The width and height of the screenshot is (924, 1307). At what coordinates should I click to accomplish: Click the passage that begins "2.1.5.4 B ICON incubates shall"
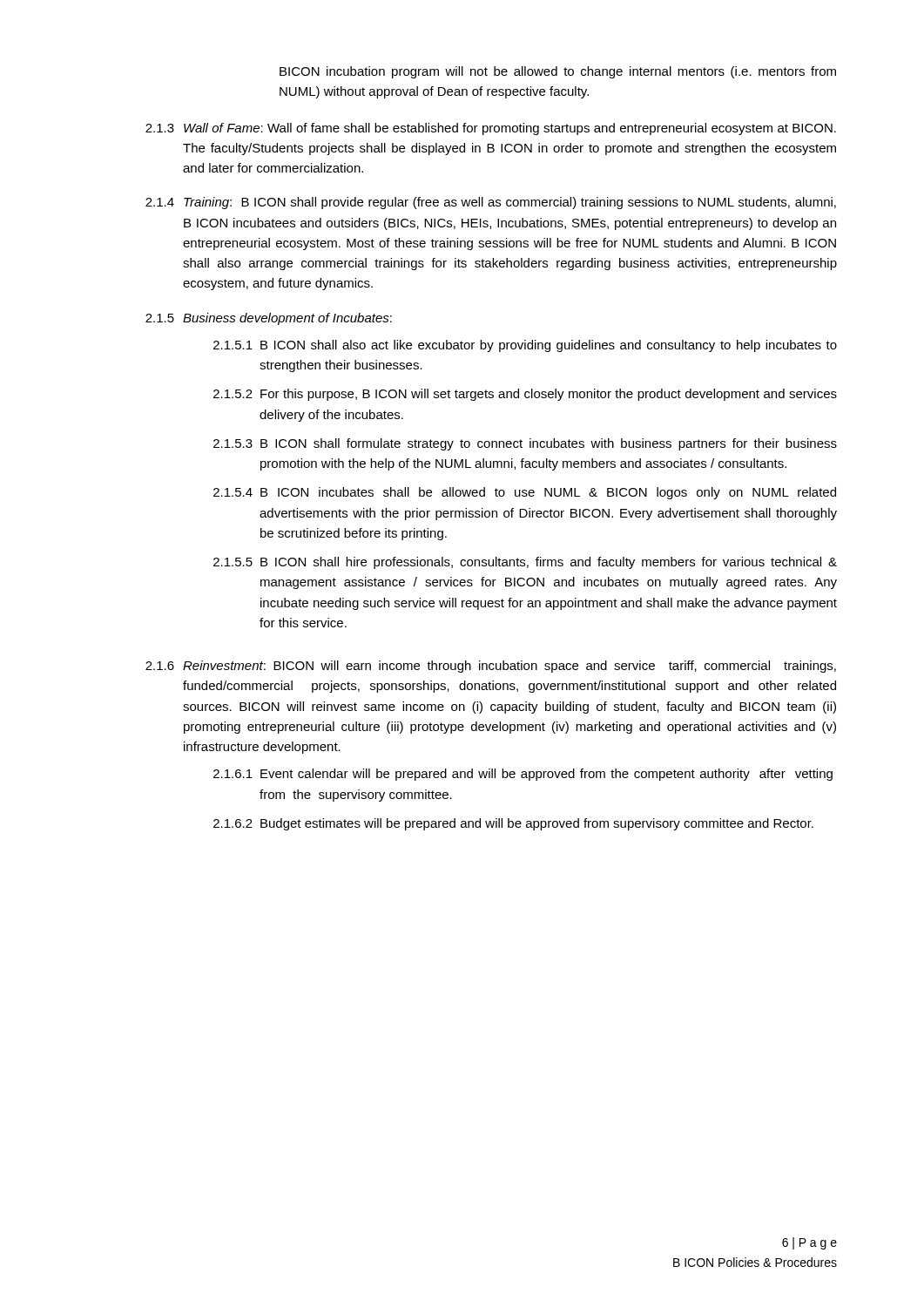coord(510,512)
